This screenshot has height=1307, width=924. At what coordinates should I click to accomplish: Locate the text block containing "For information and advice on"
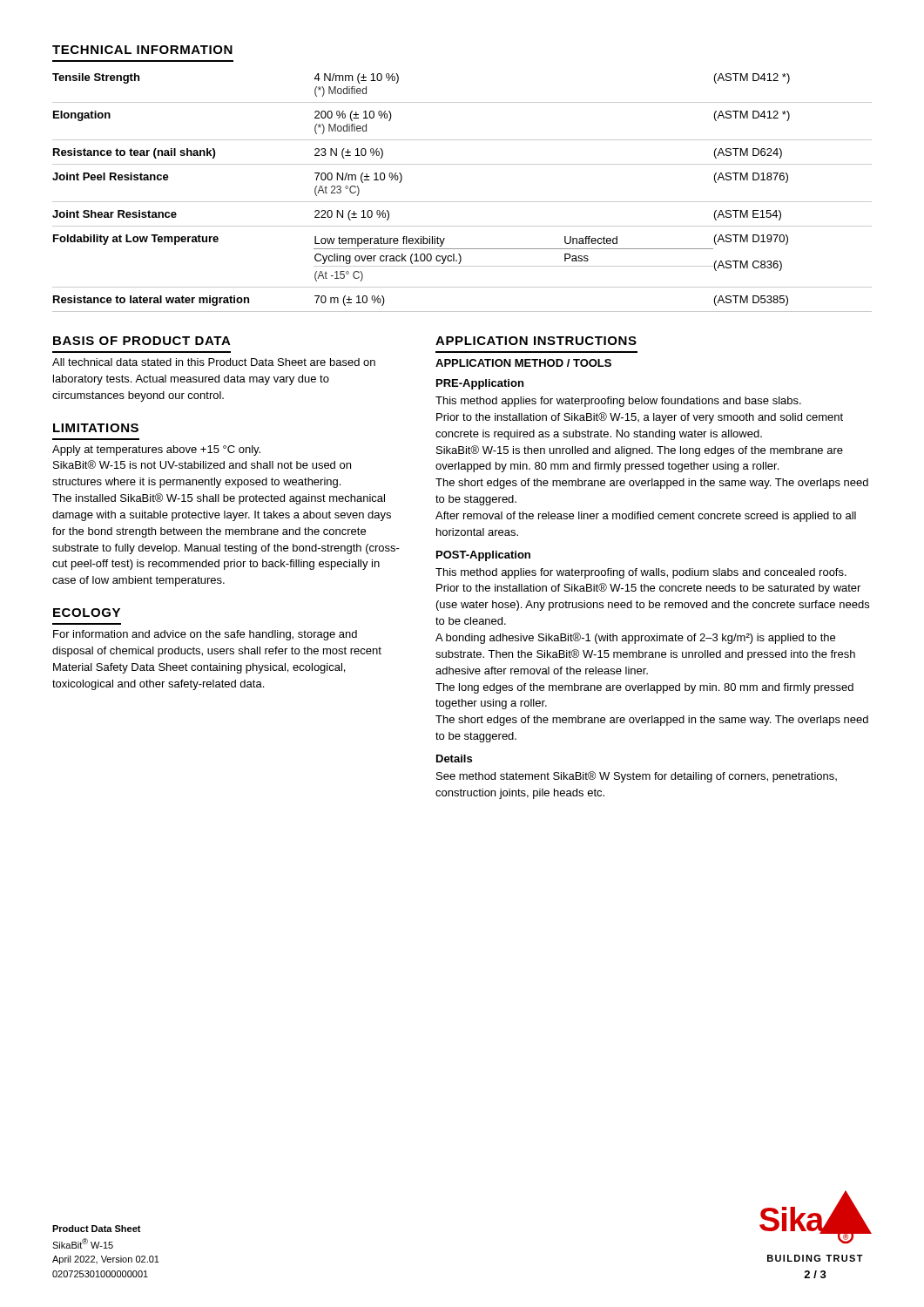(226, 659)
